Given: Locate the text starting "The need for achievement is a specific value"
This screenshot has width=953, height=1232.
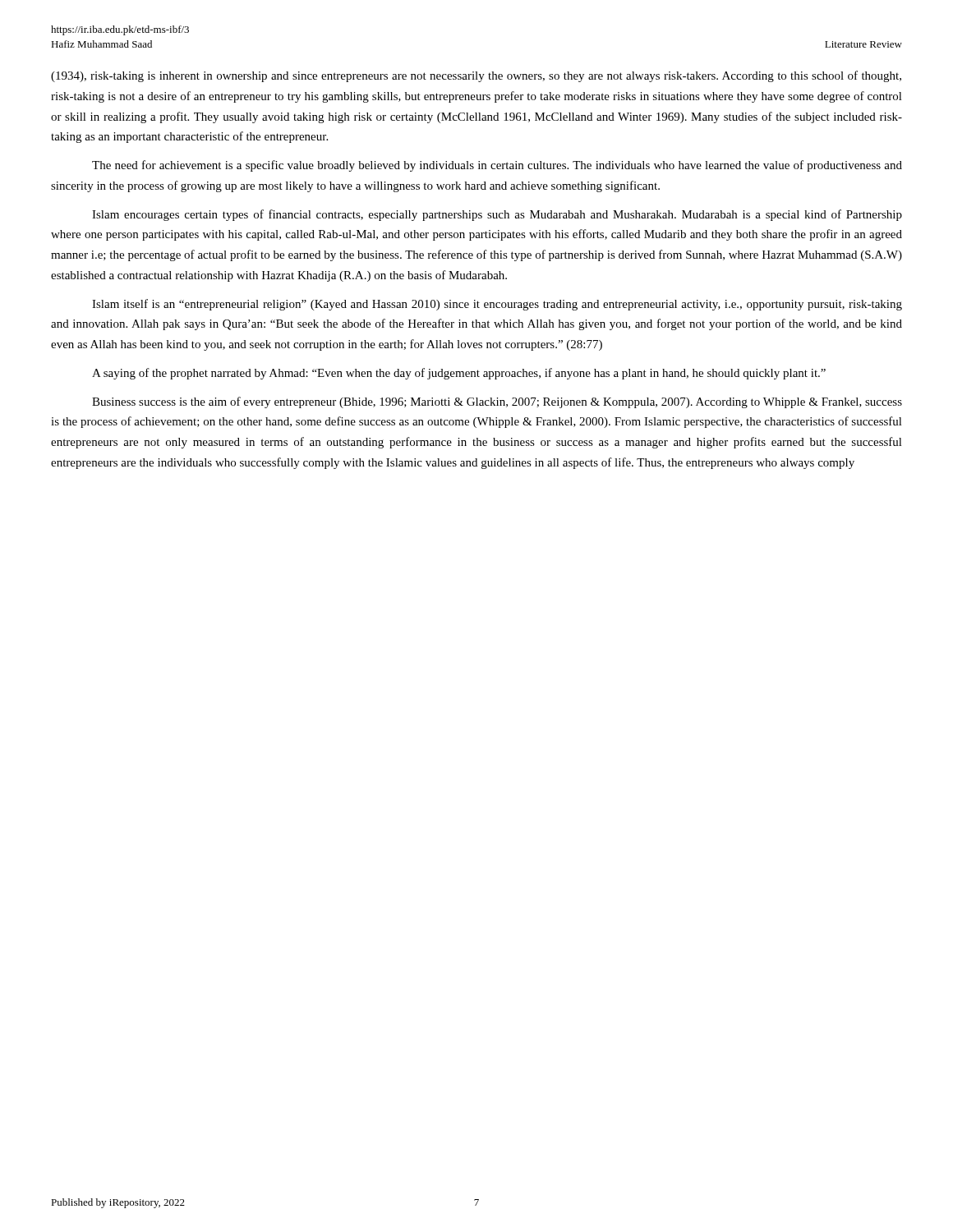Looking at the screenshot, I should pos(476,175).
